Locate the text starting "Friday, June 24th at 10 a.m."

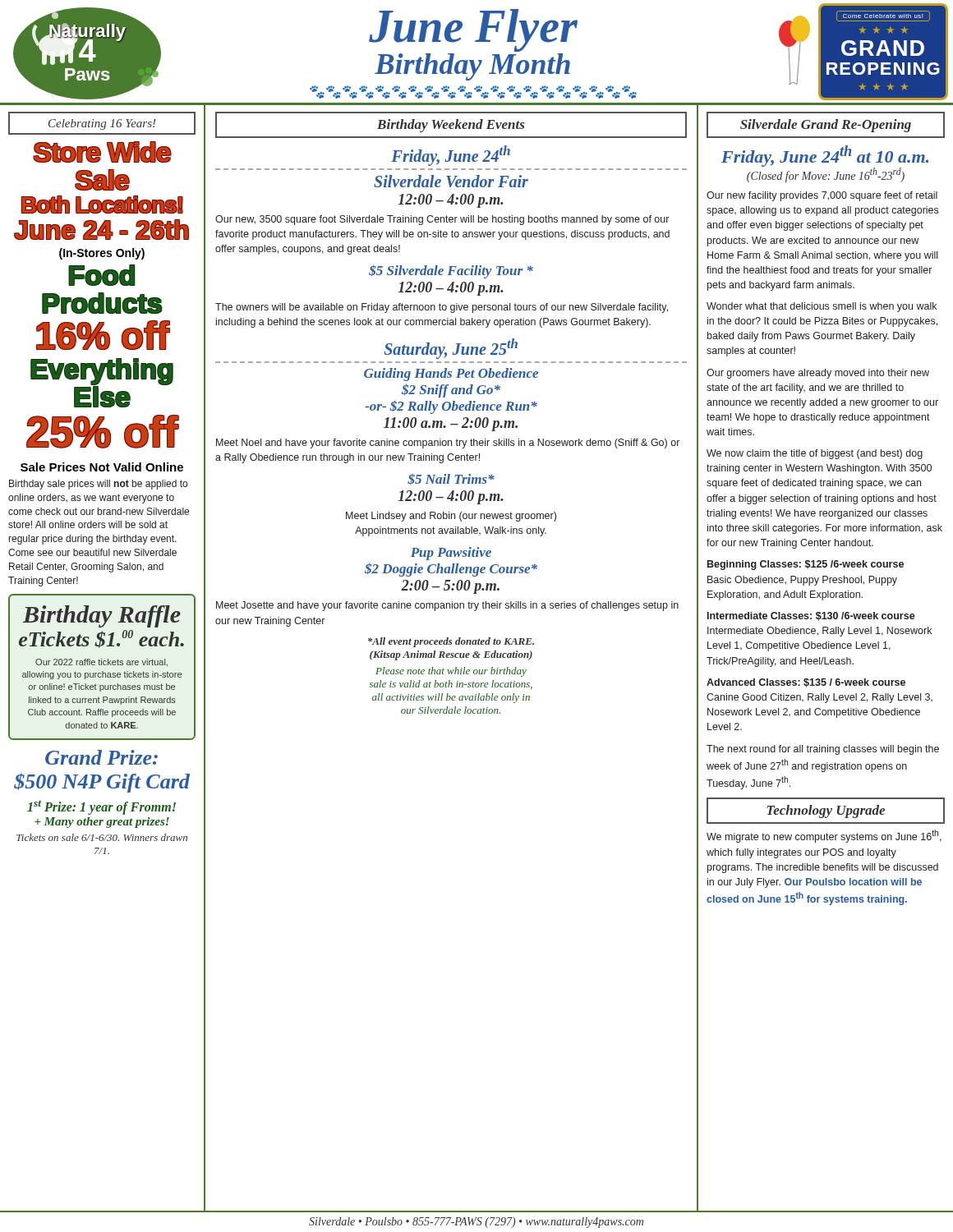826,155
